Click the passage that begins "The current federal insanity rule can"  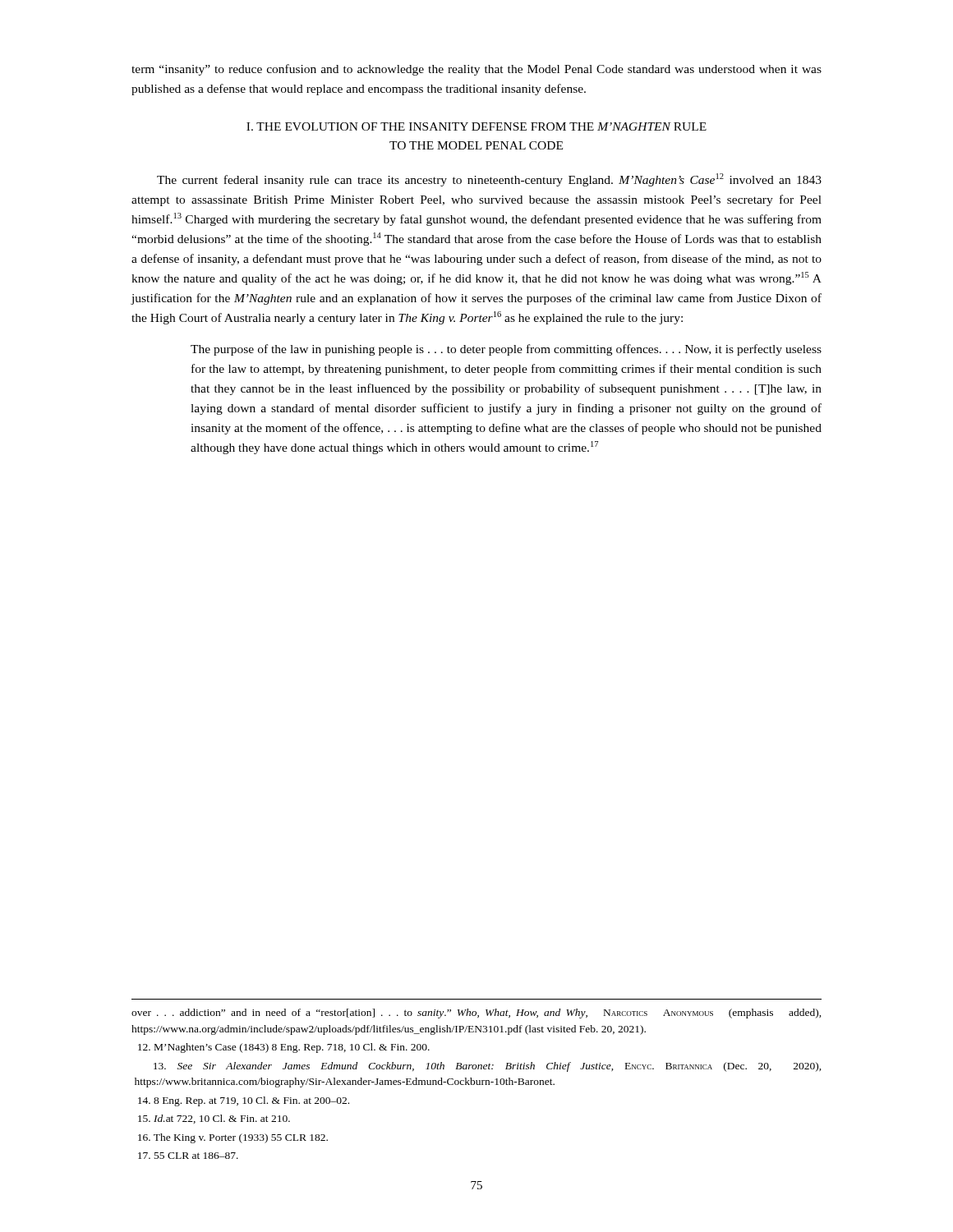point(476,248)
